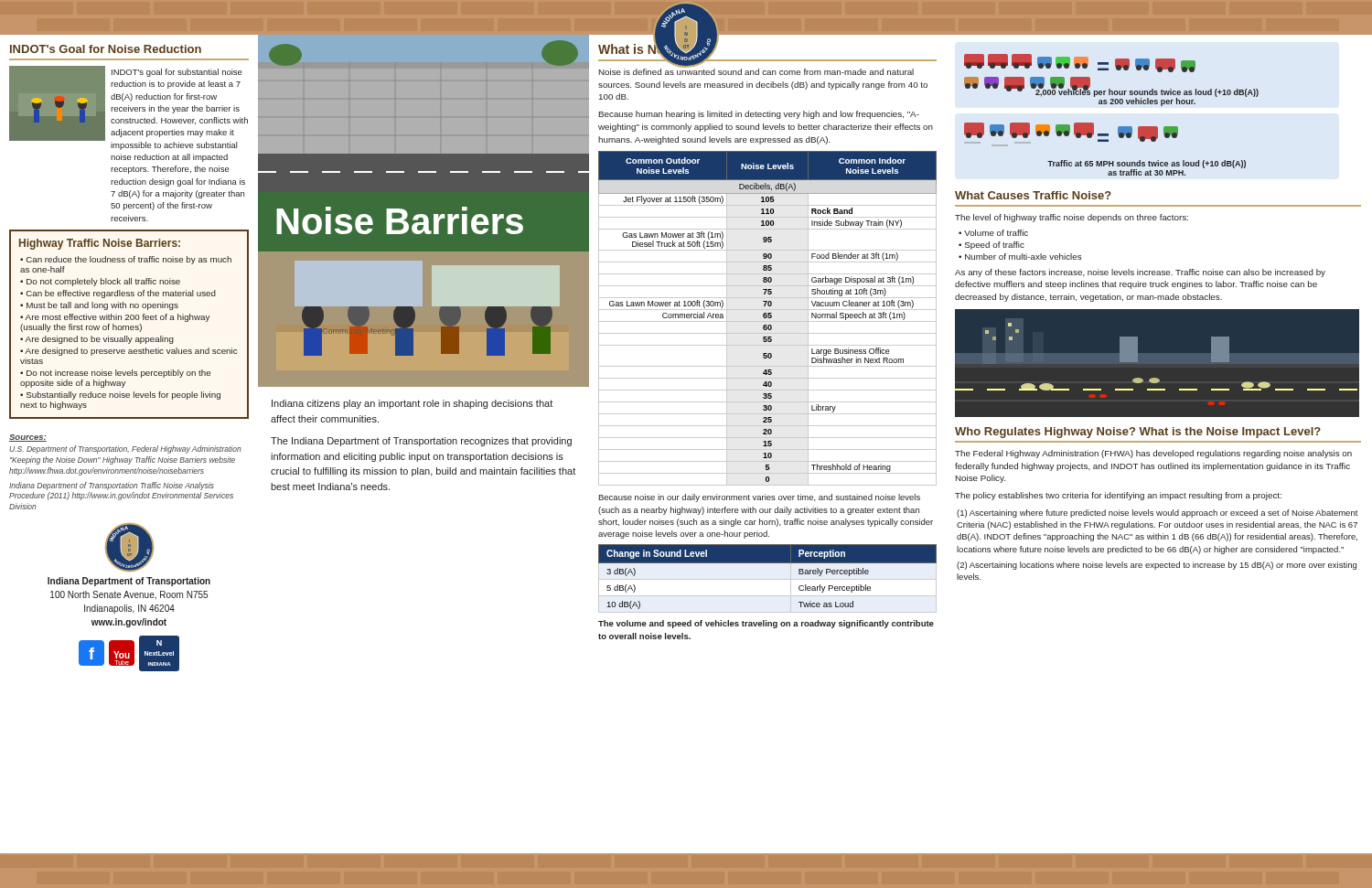
Task: Click on the text starting "• Number of multi-axle vehicles"
Action: coord(1020,256)
